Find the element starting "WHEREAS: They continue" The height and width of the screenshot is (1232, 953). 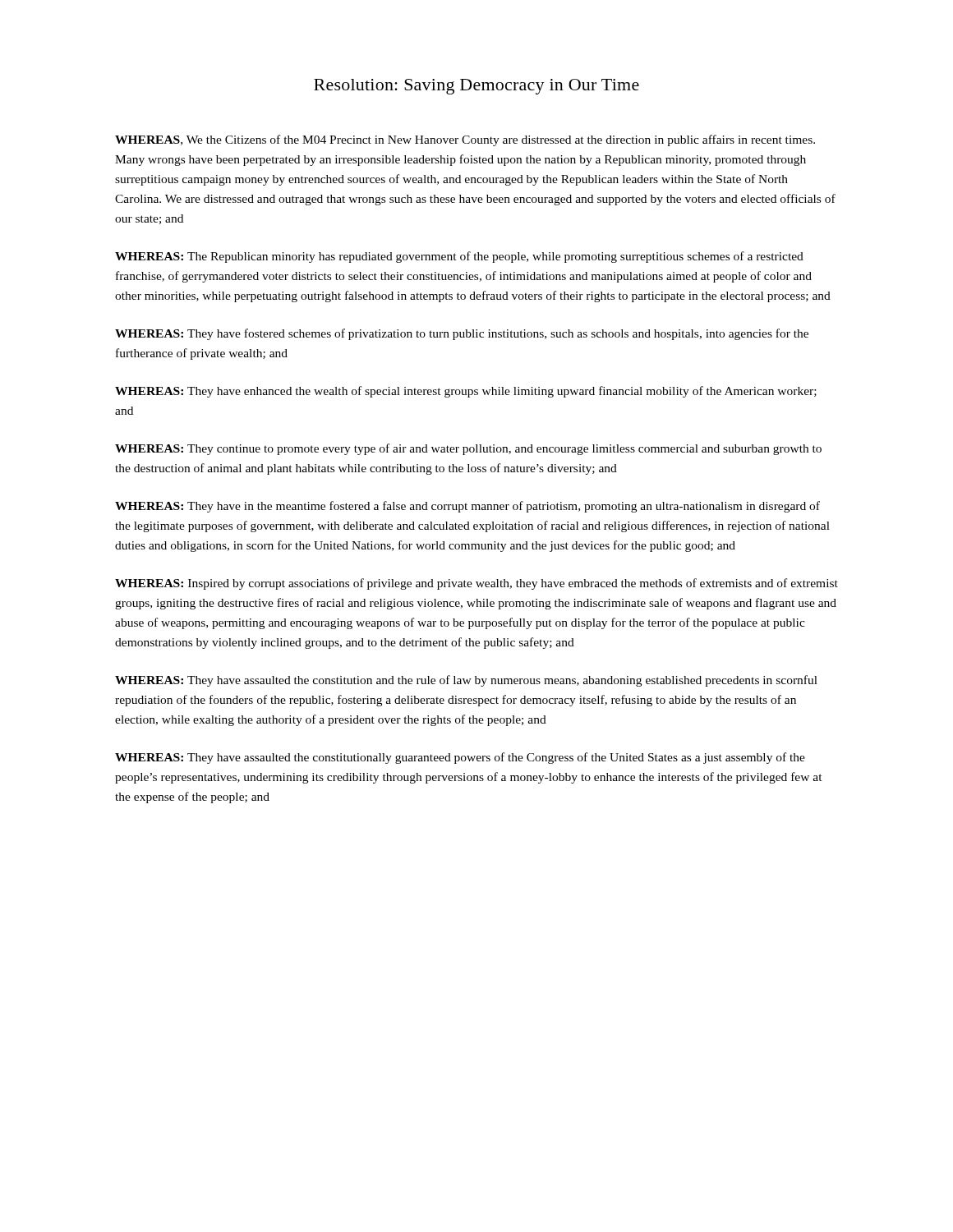pos(469,458)
